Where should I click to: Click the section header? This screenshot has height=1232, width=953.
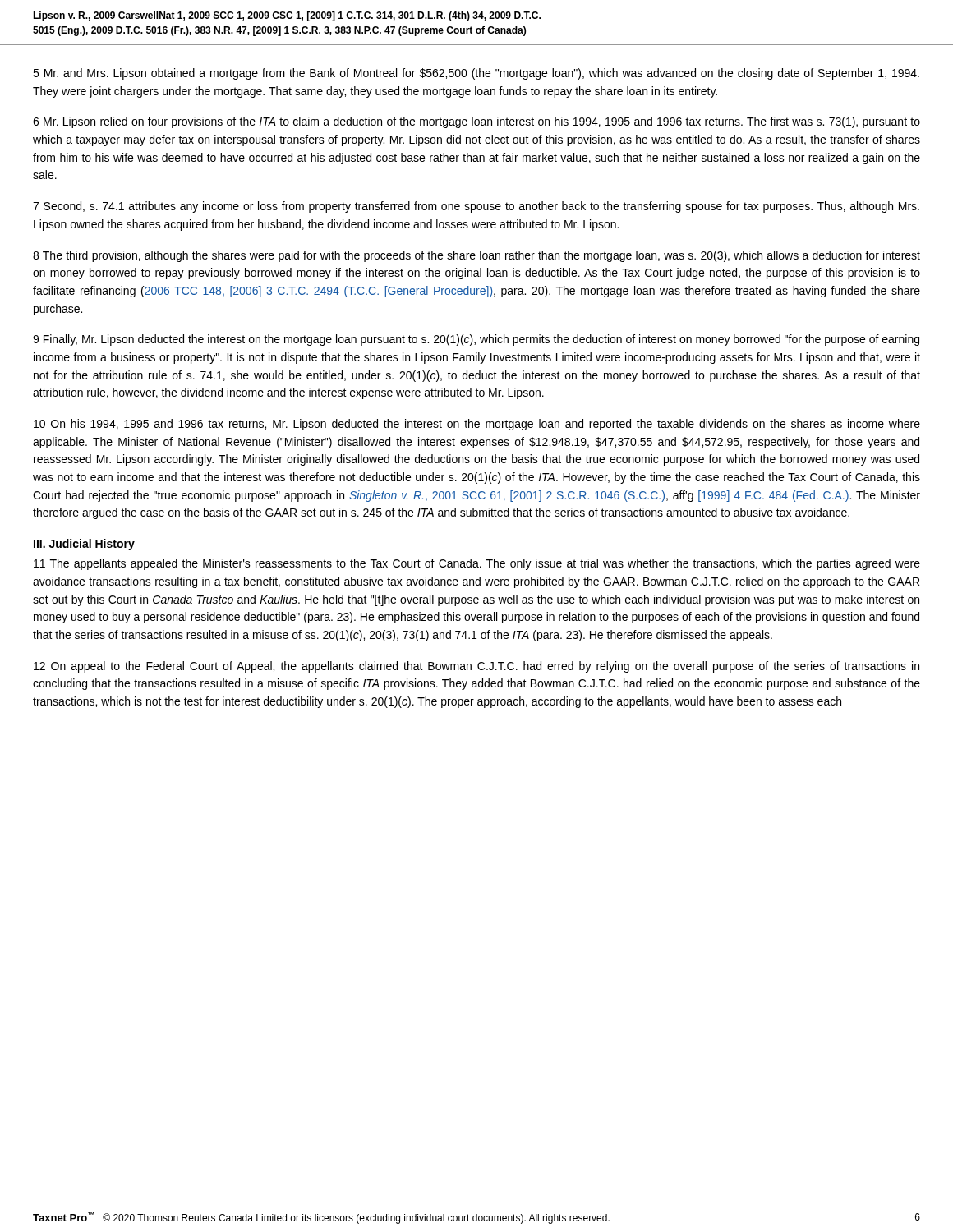point(84,544)
